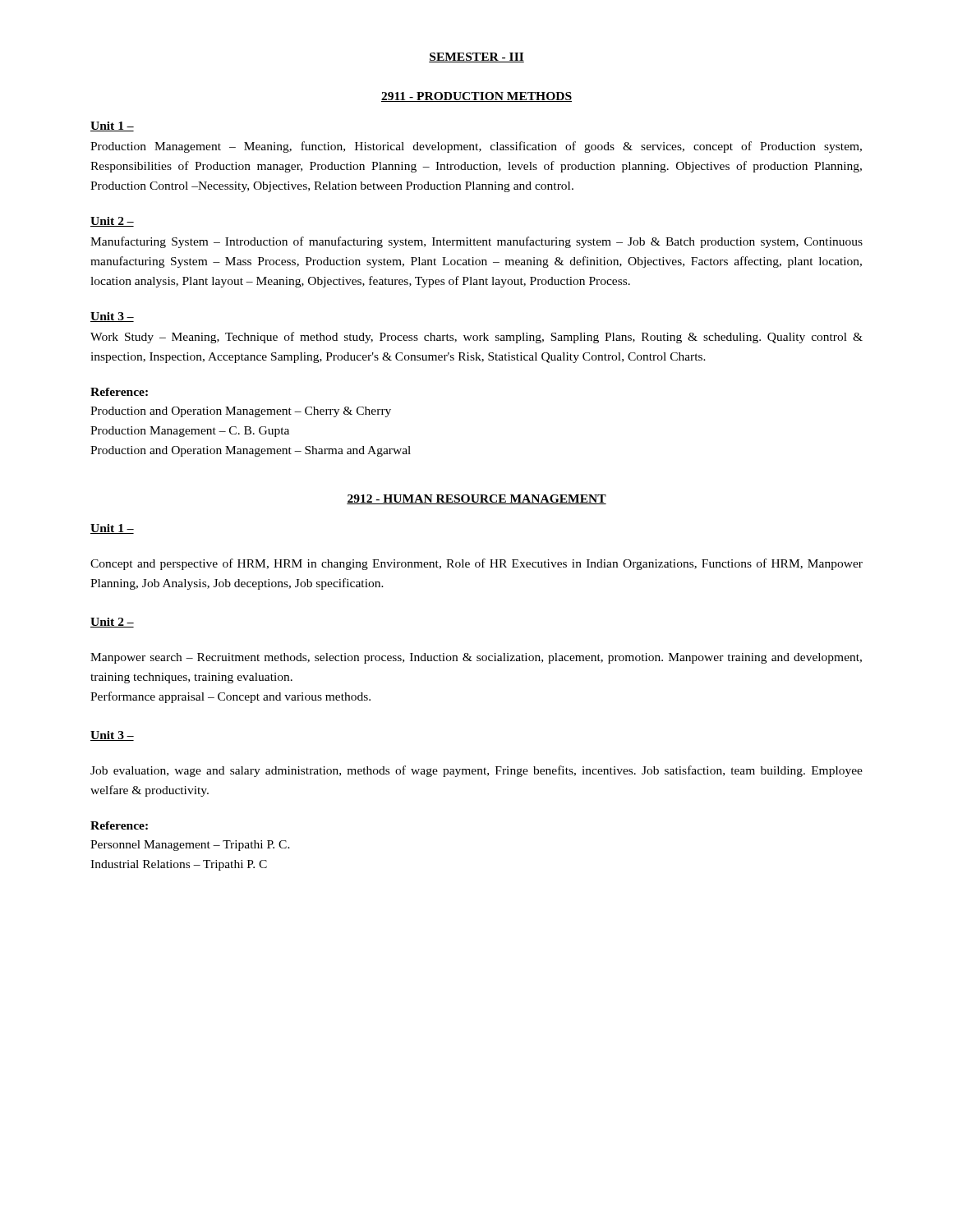The height and width of the screenshot is (1232, 953).
Task: Select the element starting "Concept and perspective of HRM, HRM"
Action: click(476, 573)
